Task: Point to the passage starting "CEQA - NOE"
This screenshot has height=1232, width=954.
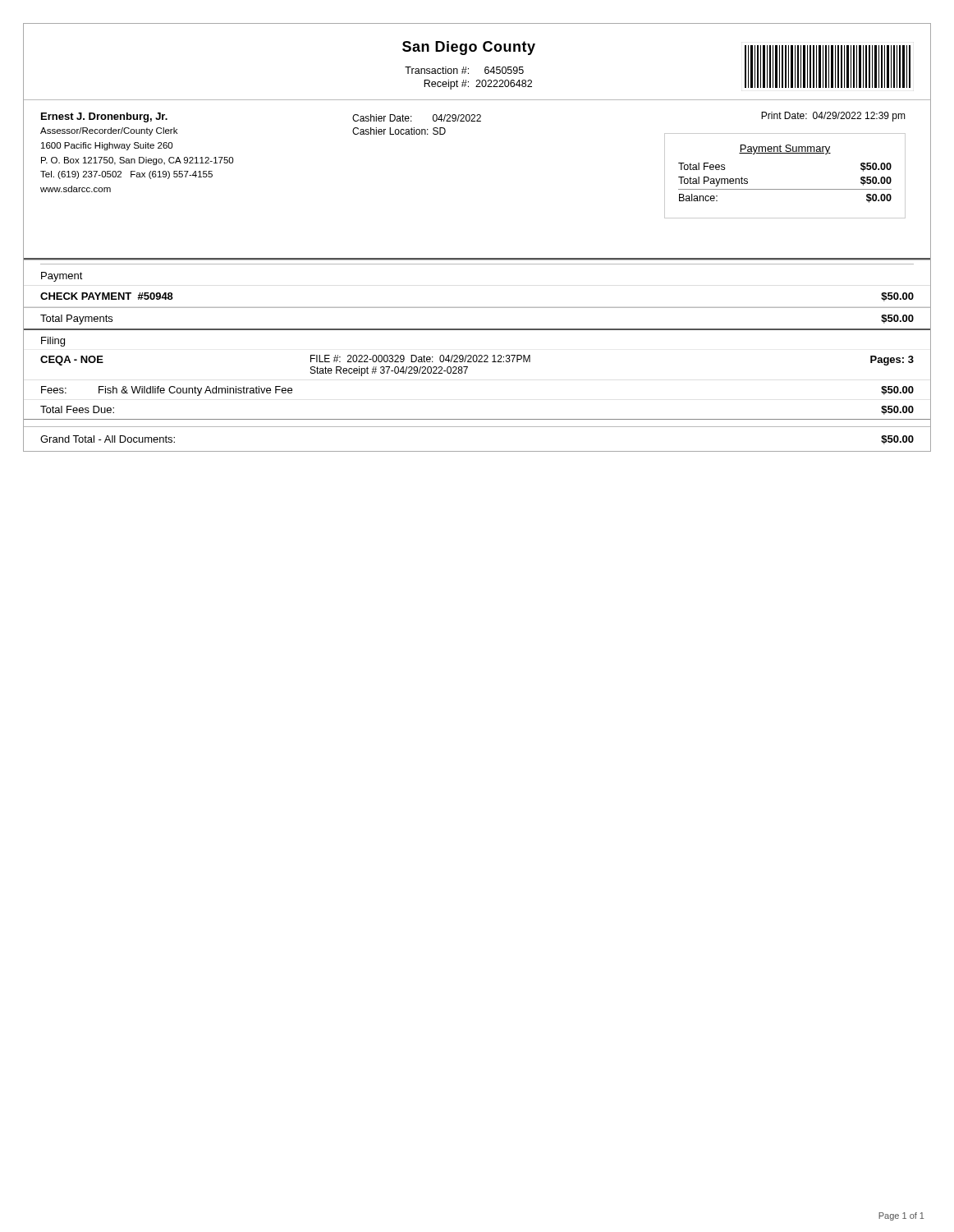Action: (x=477, y=365)
